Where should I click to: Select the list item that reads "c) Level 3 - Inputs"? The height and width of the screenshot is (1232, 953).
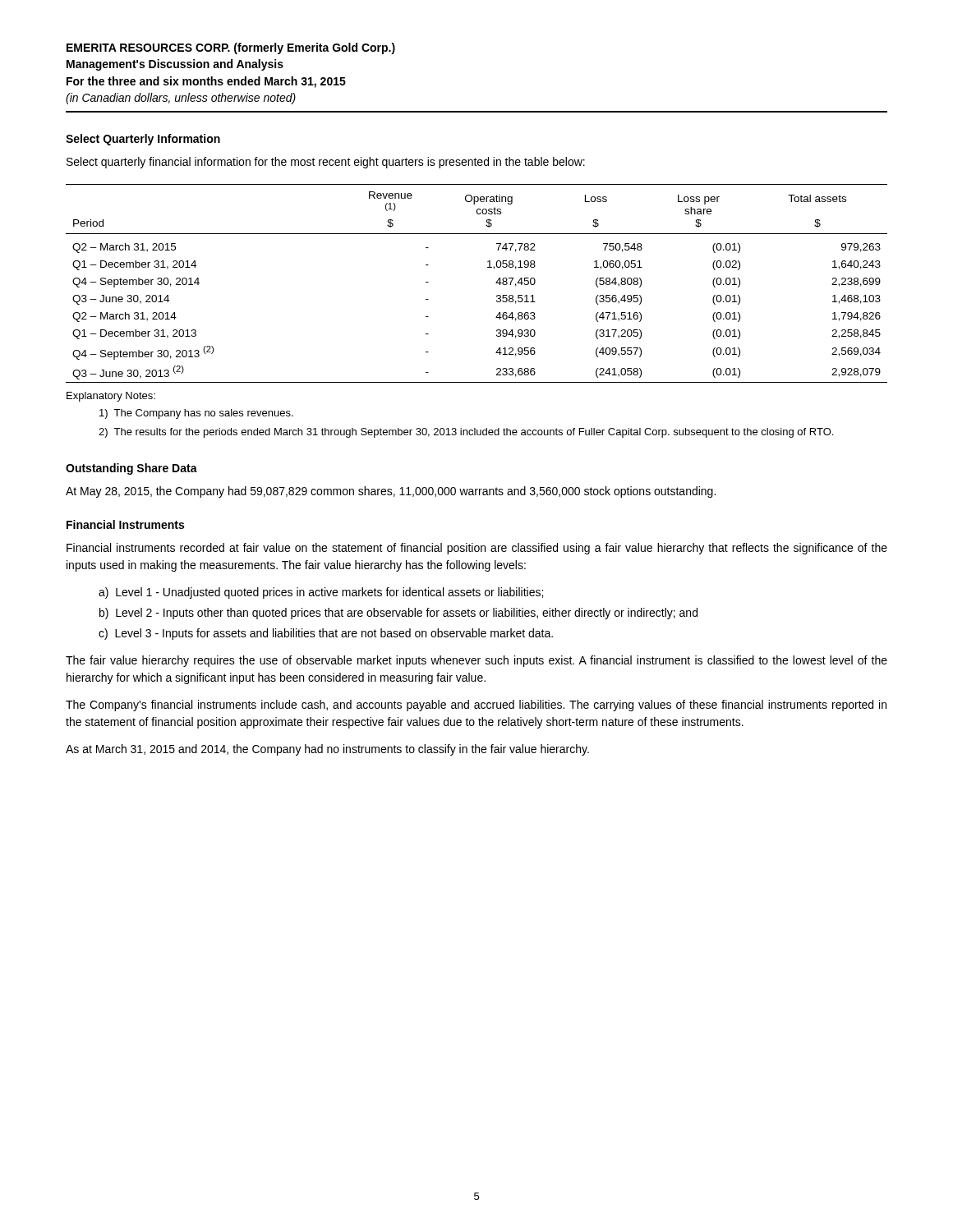(326, 633)
